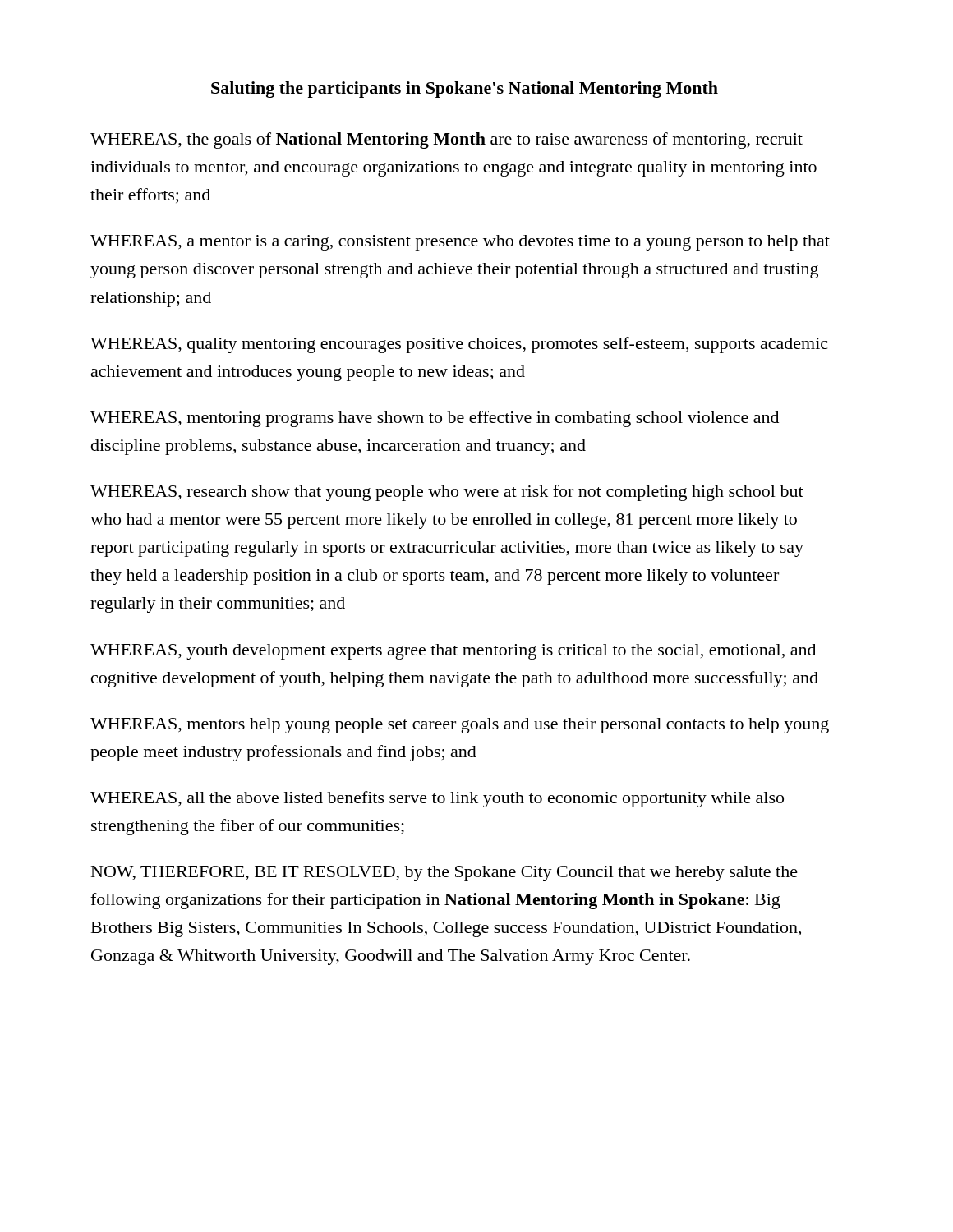
Task: Click on the region starting "WHEREAS, mentors help young people set career goals"
Action: pos(460,737)
